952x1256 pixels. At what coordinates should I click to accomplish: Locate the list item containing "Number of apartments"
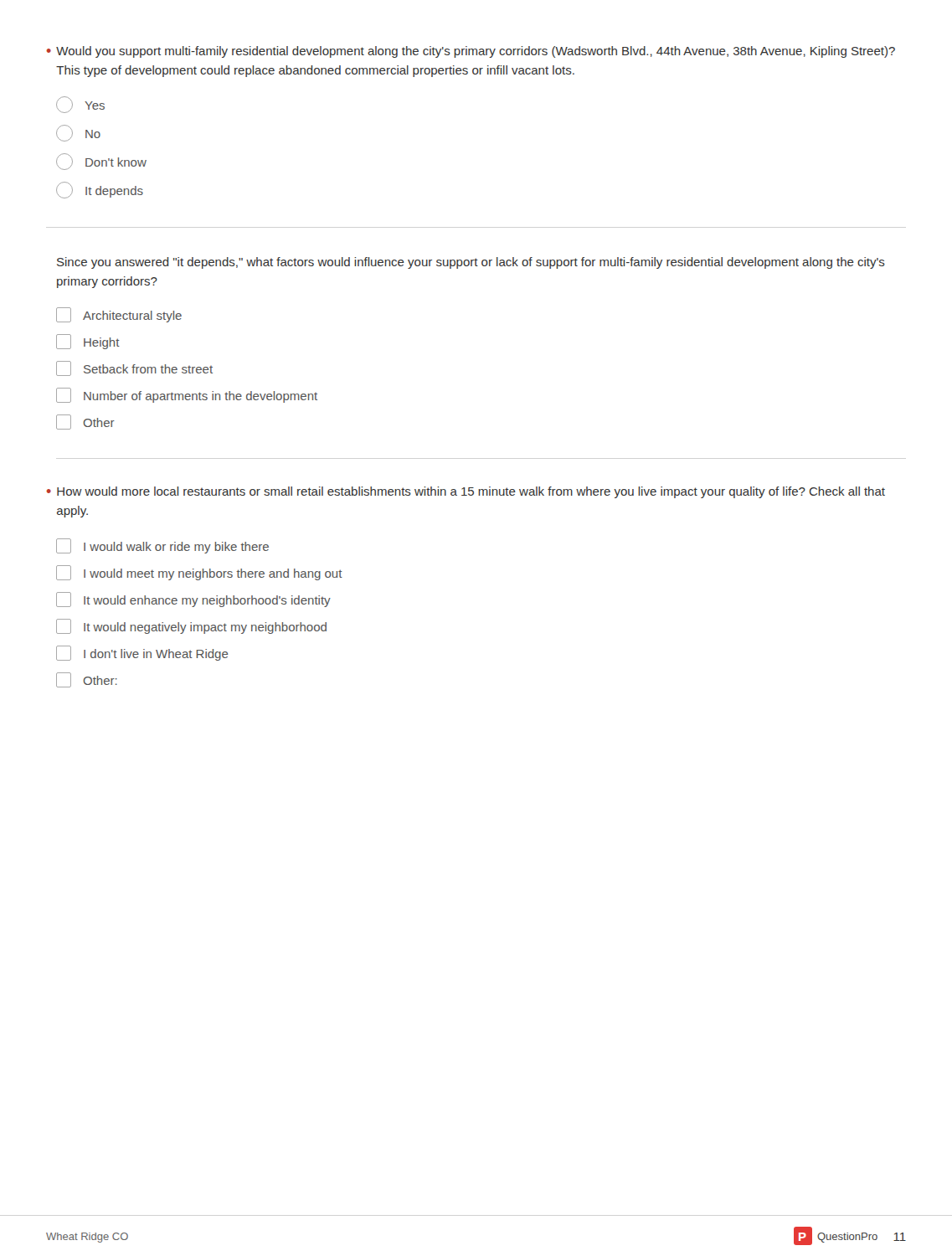pyautogui.click(x=187, y=395)
